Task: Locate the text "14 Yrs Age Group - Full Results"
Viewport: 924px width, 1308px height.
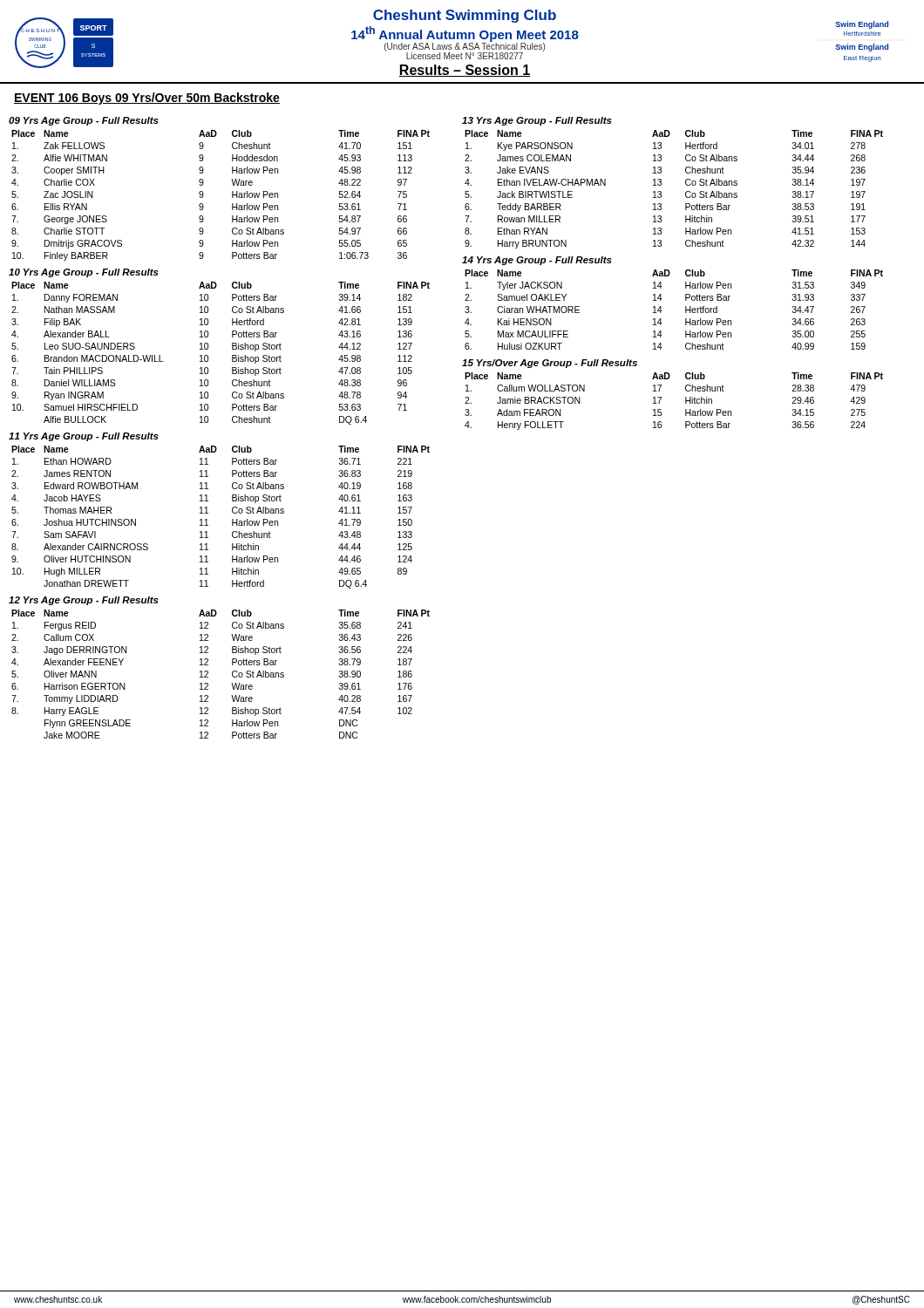Action: coord(537,260)
